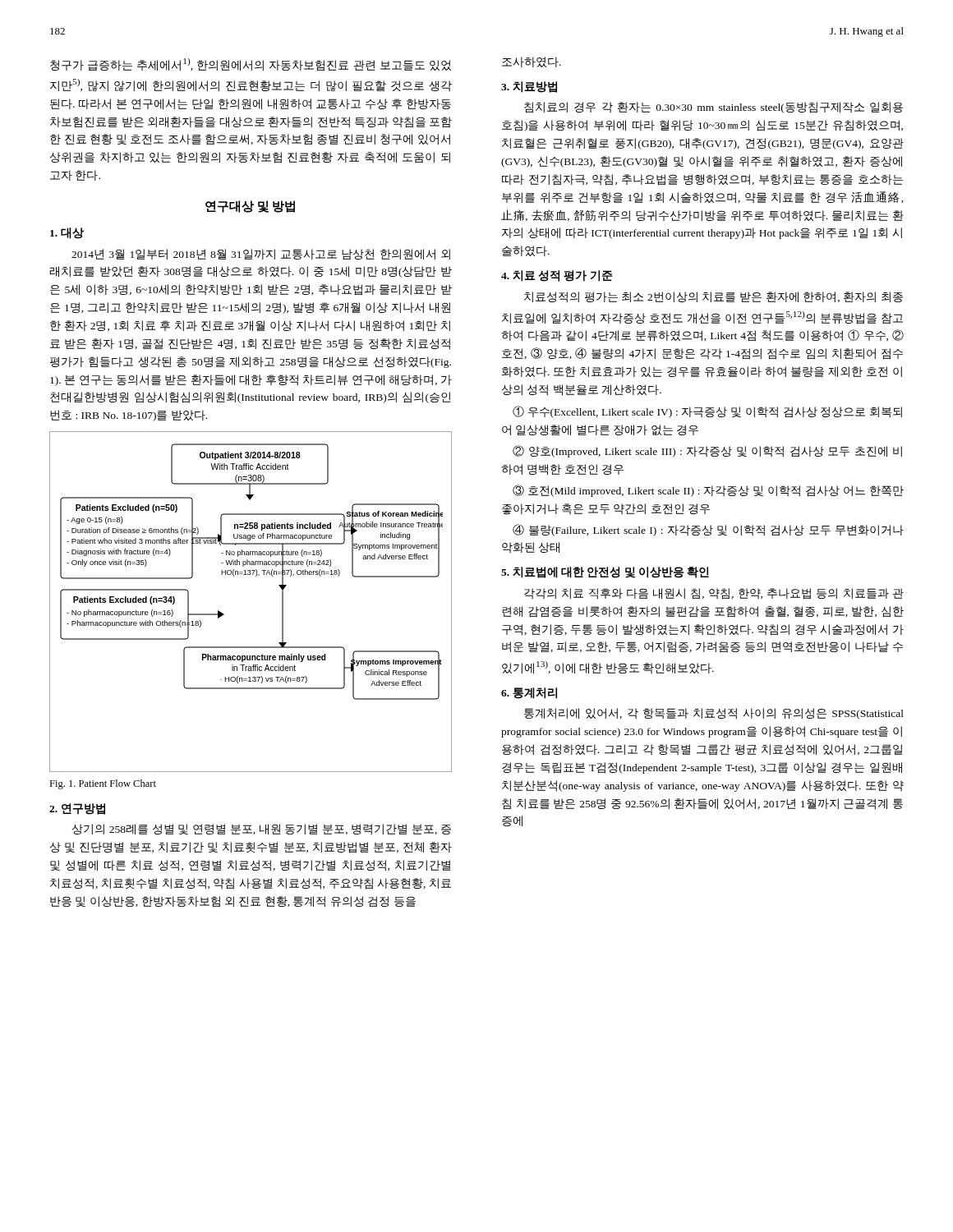Click where it says "3. 치료방법"

530,86
